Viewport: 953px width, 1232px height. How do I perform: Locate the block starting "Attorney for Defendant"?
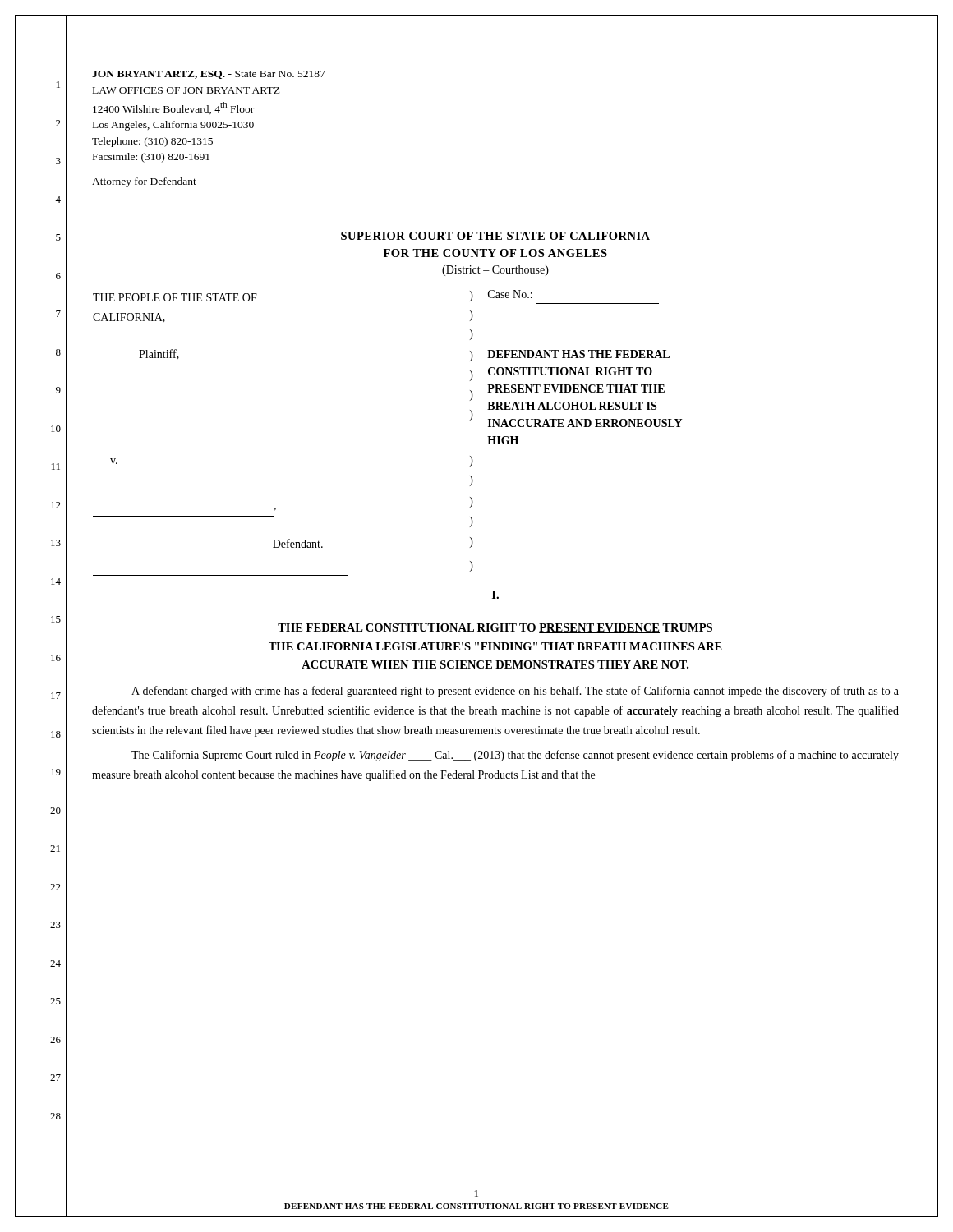click(x=144, y=181)
